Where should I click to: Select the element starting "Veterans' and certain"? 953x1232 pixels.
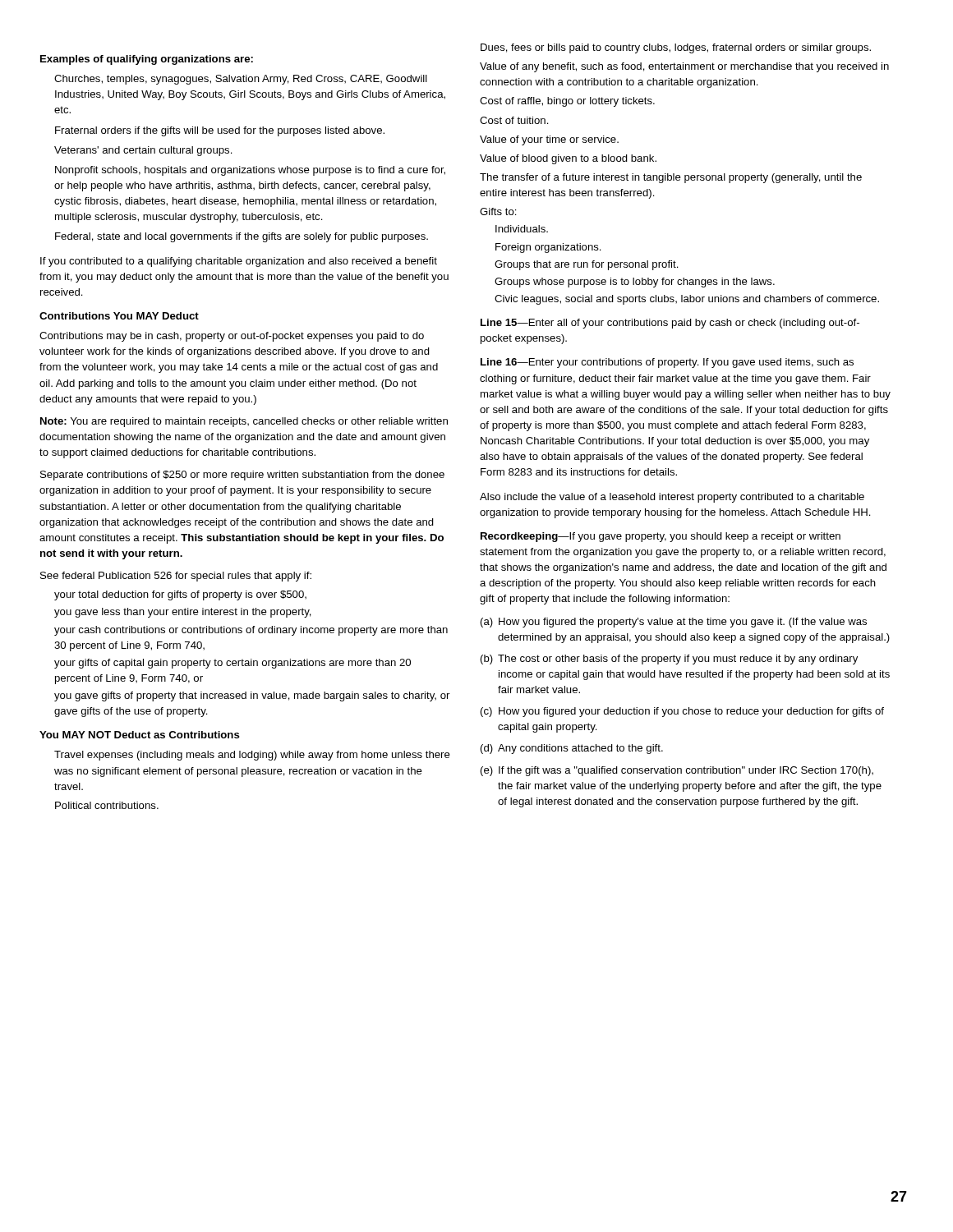pos(143,150)
